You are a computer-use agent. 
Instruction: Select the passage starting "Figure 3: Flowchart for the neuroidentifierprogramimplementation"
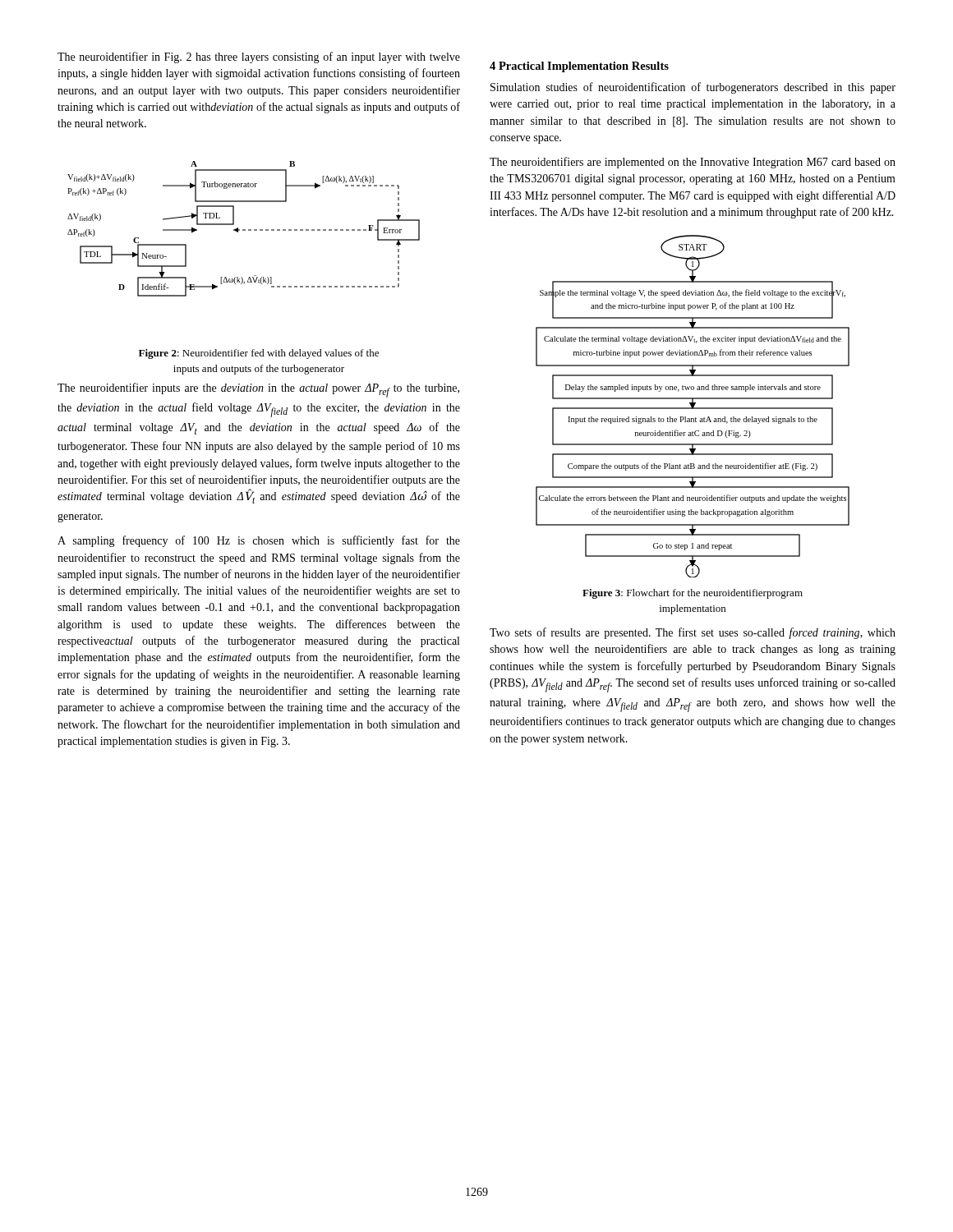pos(693,601)
